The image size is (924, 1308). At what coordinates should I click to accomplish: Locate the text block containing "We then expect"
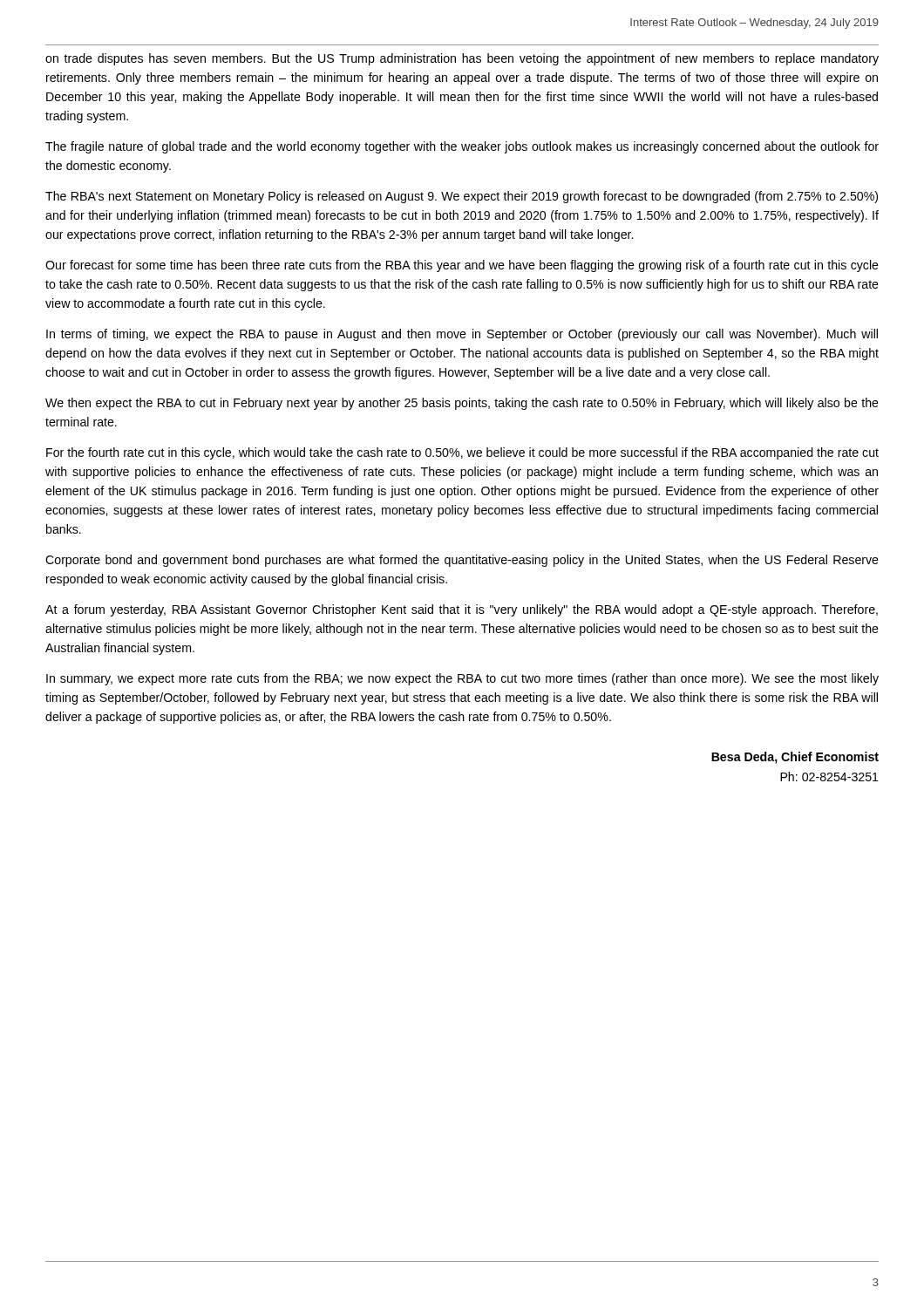coord(462,412)
